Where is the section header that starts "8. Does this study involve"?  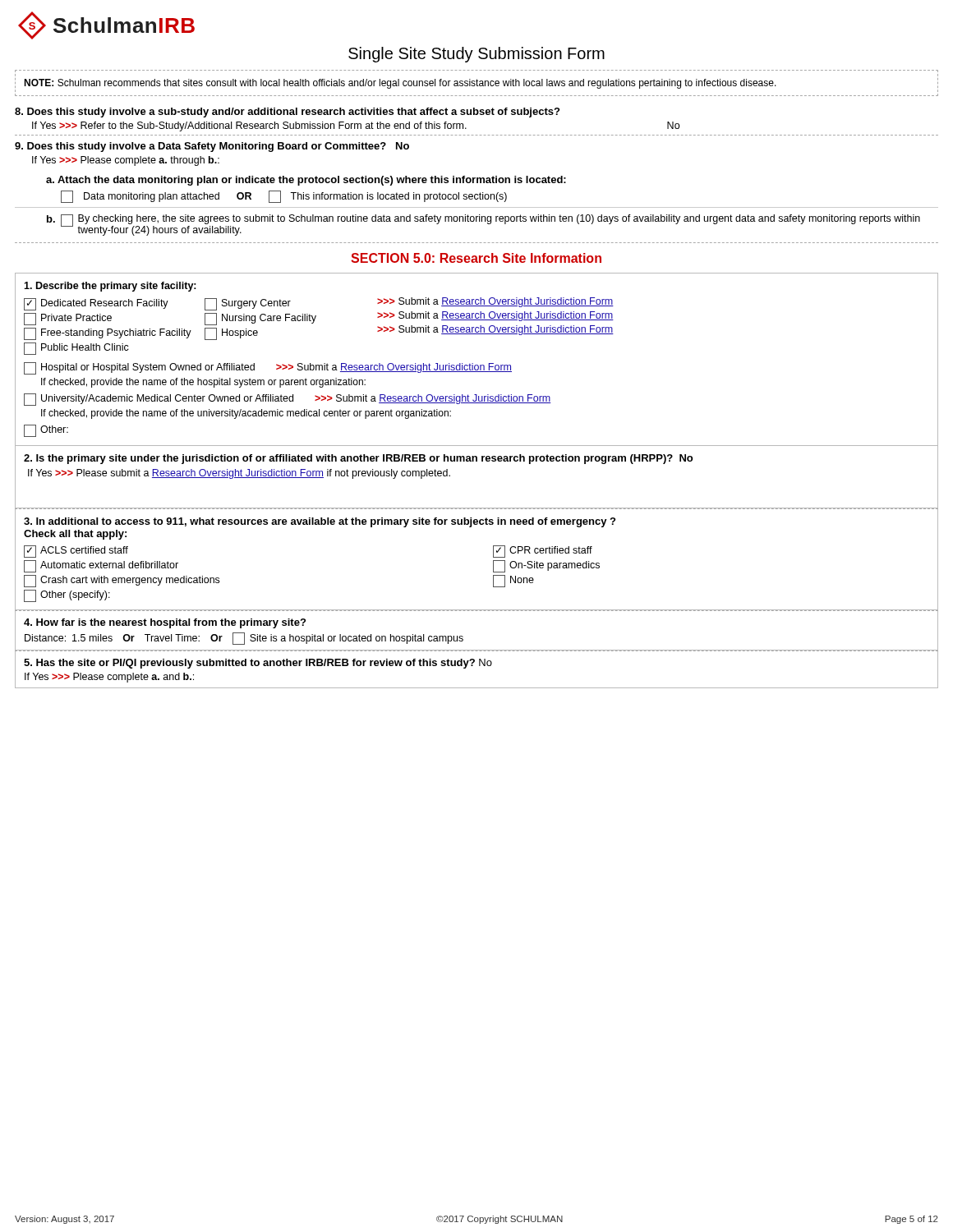click(476, 118)
